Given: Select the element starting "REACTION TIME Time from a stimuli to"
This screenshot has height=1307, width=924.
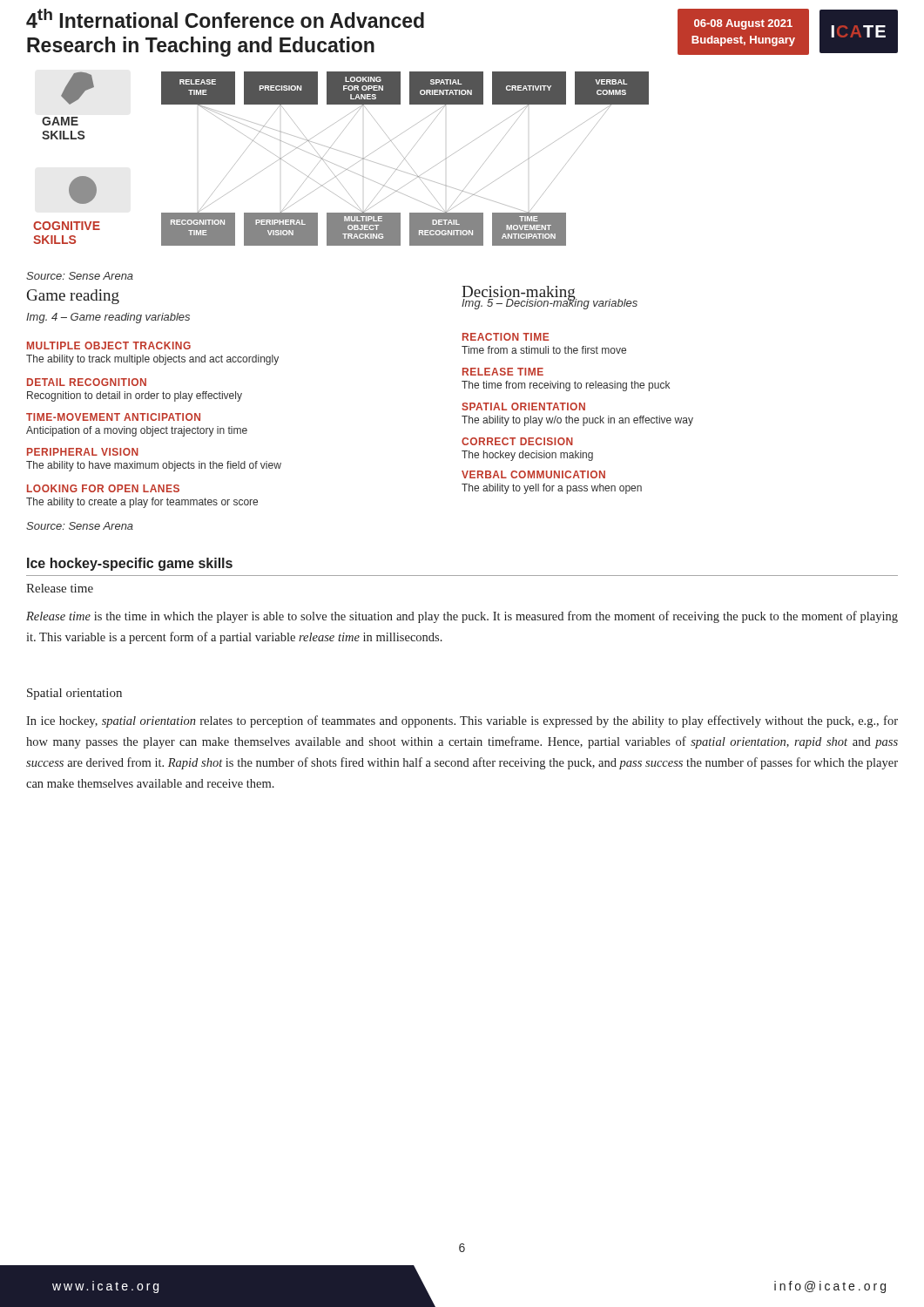Looking at the screenshot, I should (x=506, y=337).
